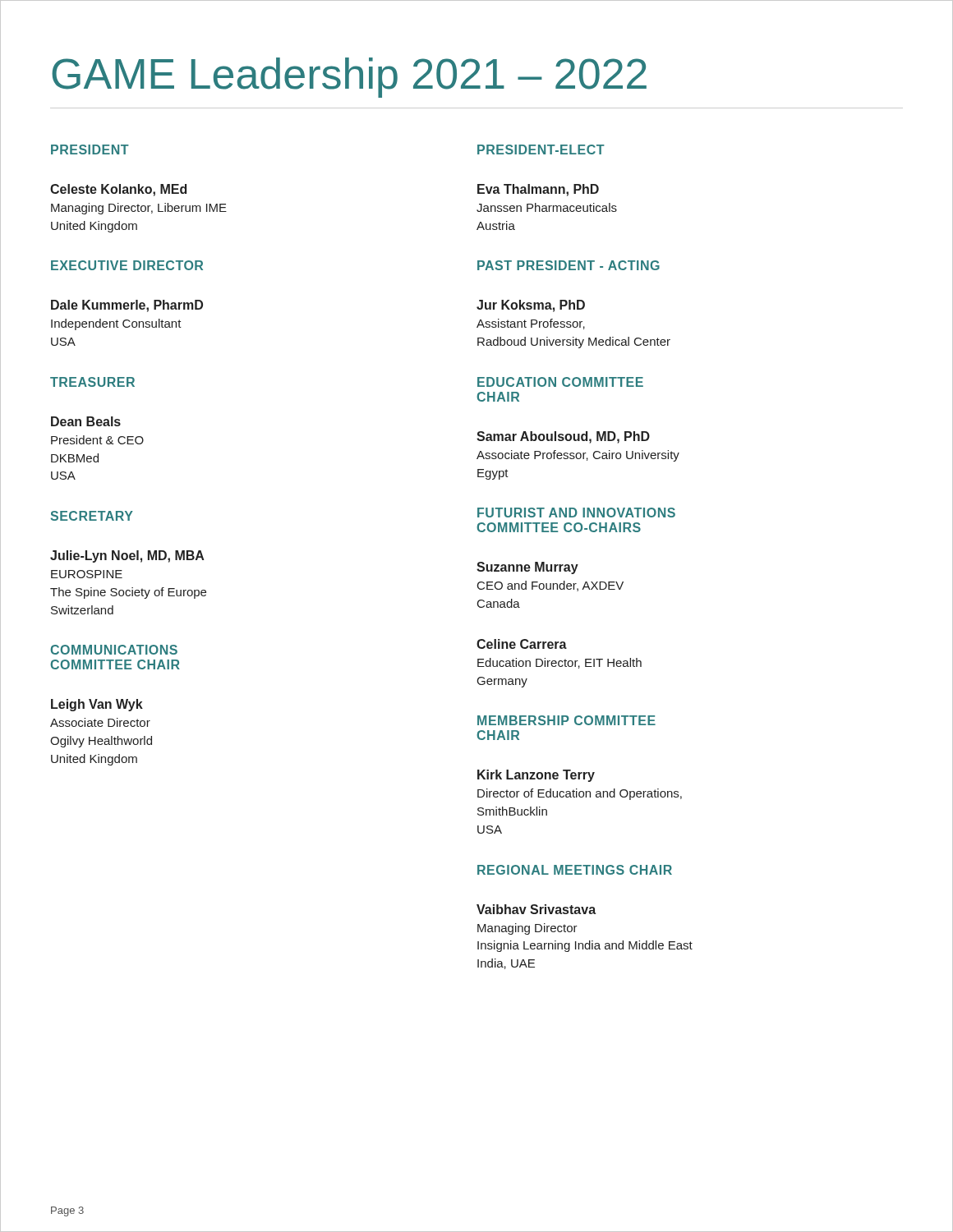
Task: Click the title
Action: (476, 71)
